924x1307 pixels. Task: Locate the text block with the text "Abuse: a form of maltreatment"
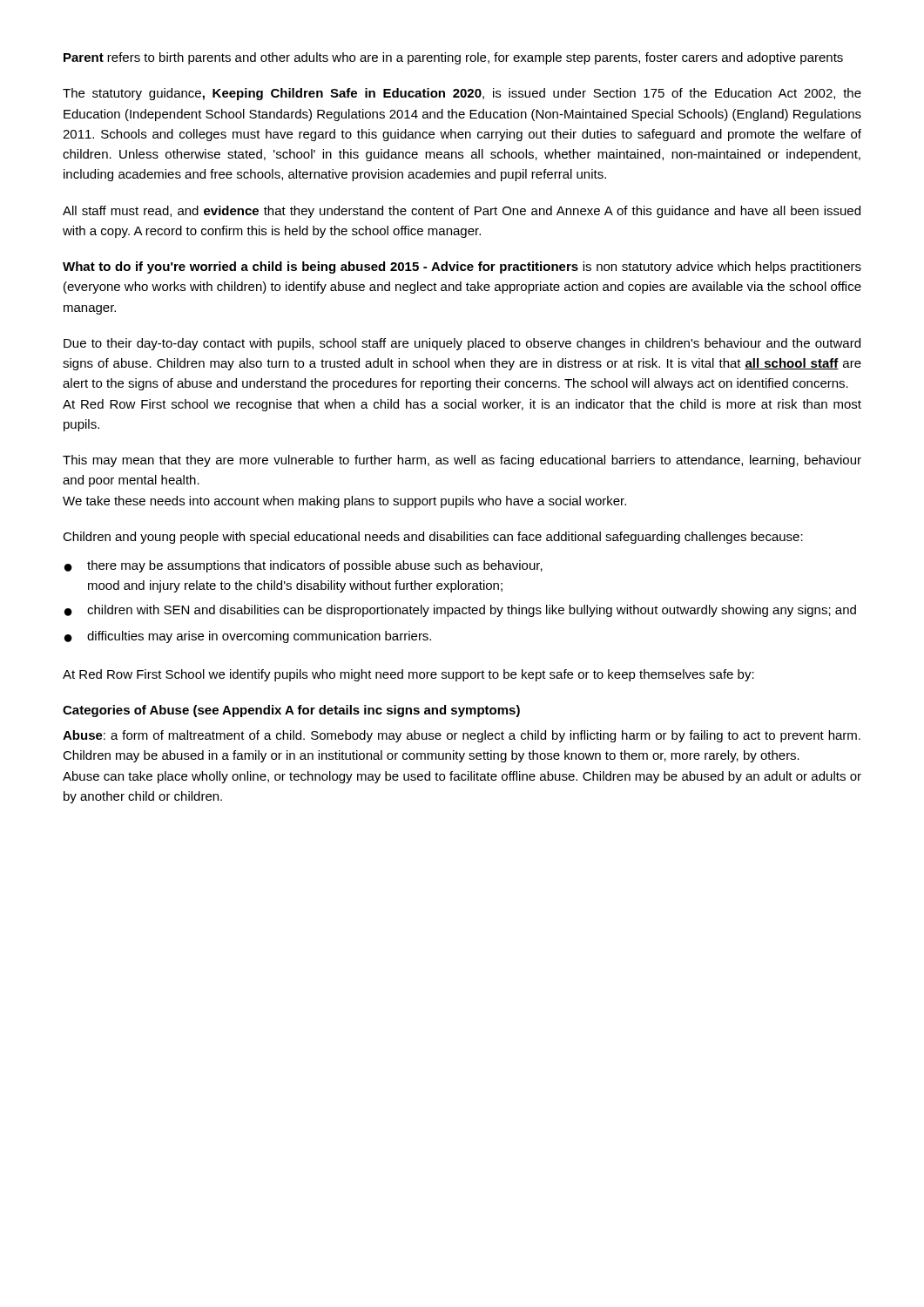[462, 765]
